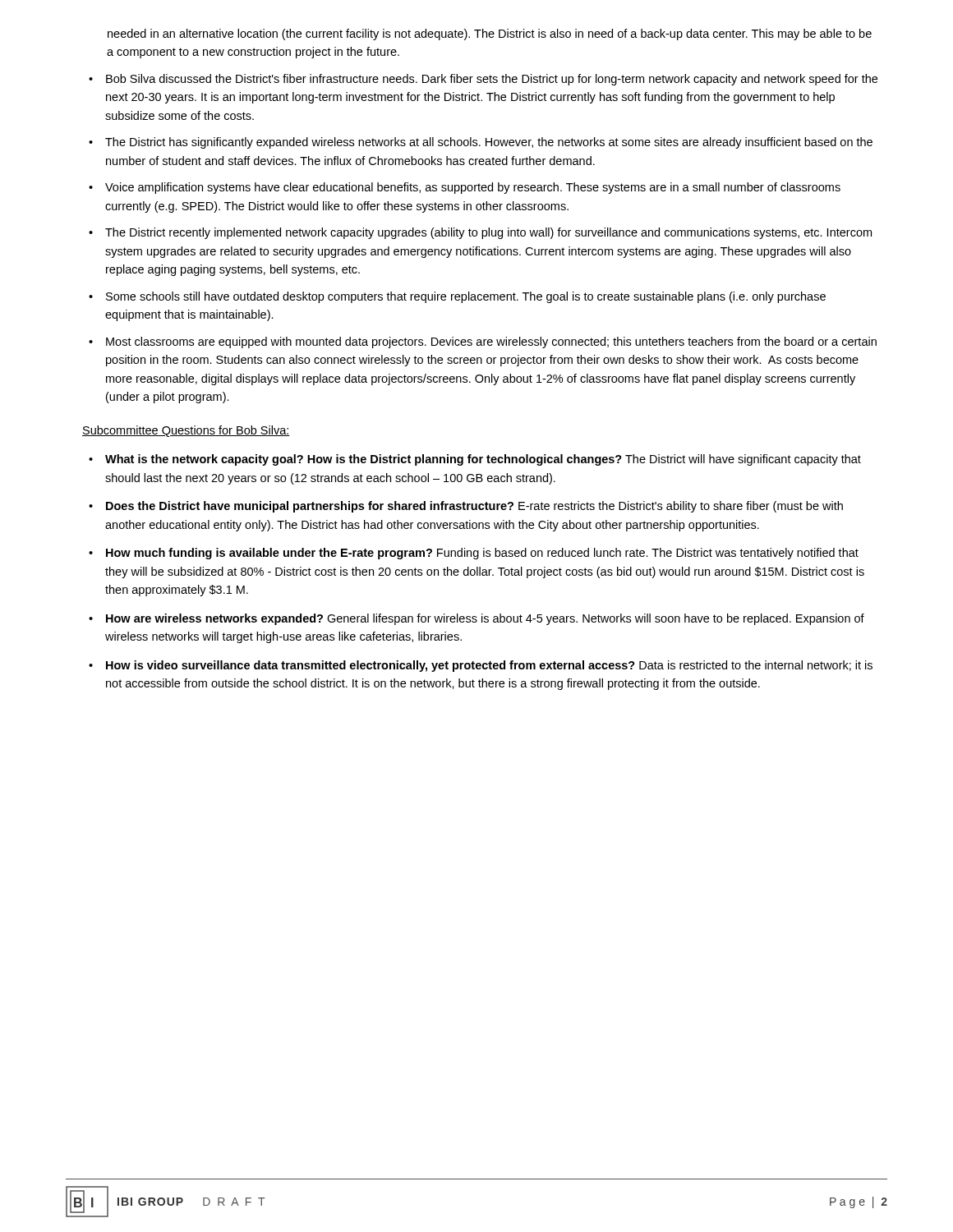
Task: Find the block on this page that starts "Bob Silva discussed the"
Action: coord(481,97)
